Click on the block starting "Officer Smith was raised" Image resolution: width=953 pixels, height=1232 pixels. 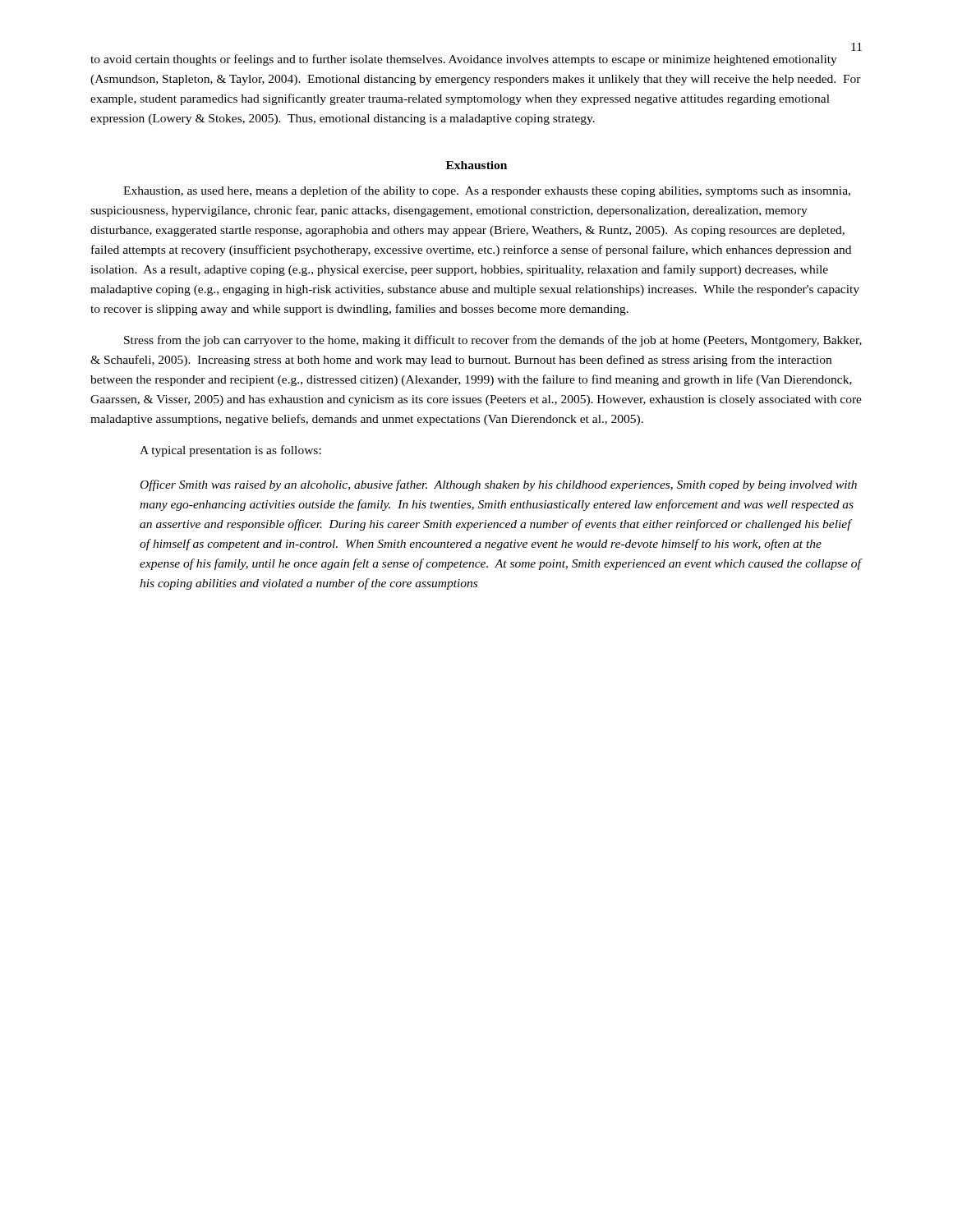[500, 534]
